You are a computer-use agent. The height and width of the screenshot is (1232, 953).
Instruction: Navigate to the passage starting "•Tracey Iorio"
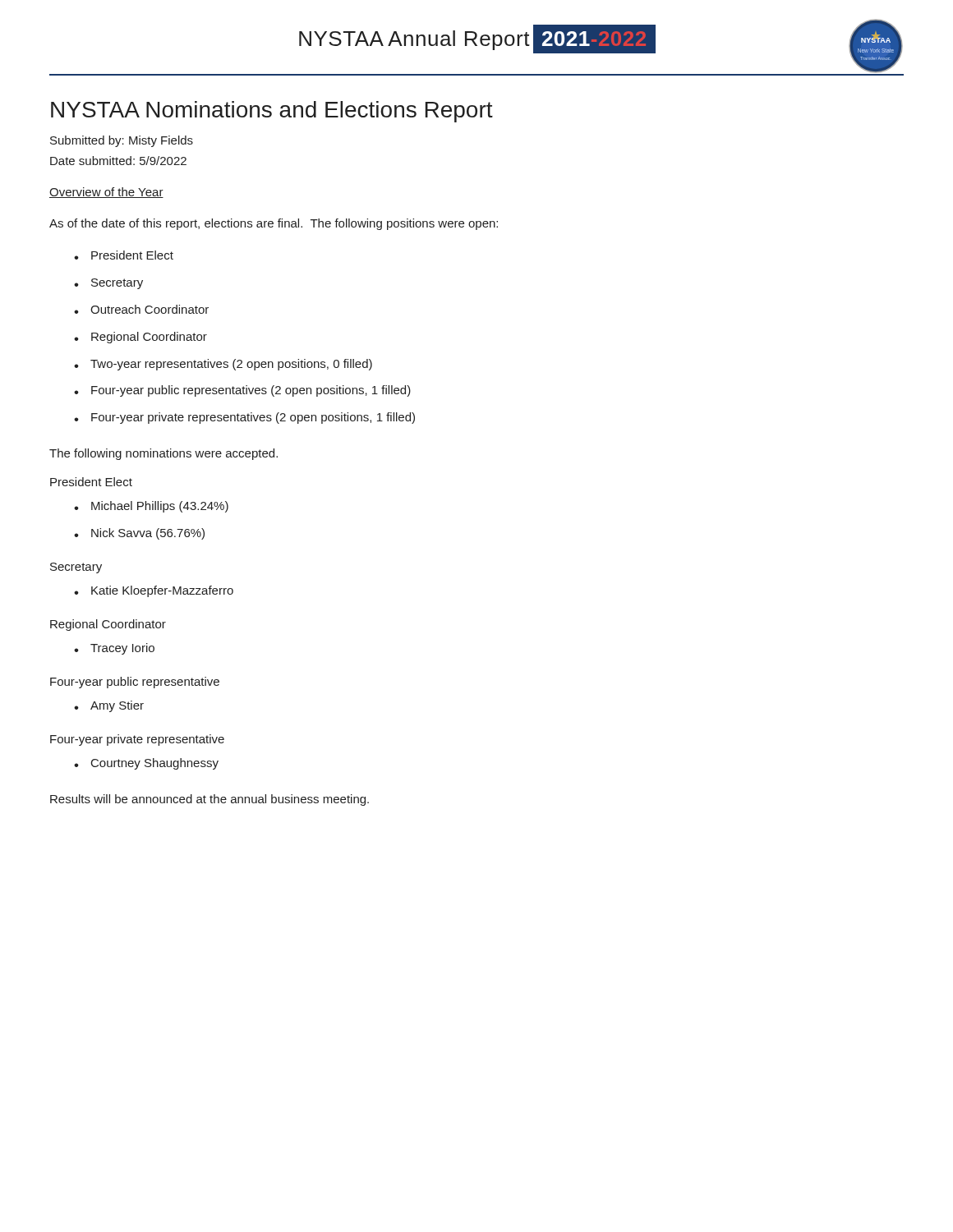[114, 650]
